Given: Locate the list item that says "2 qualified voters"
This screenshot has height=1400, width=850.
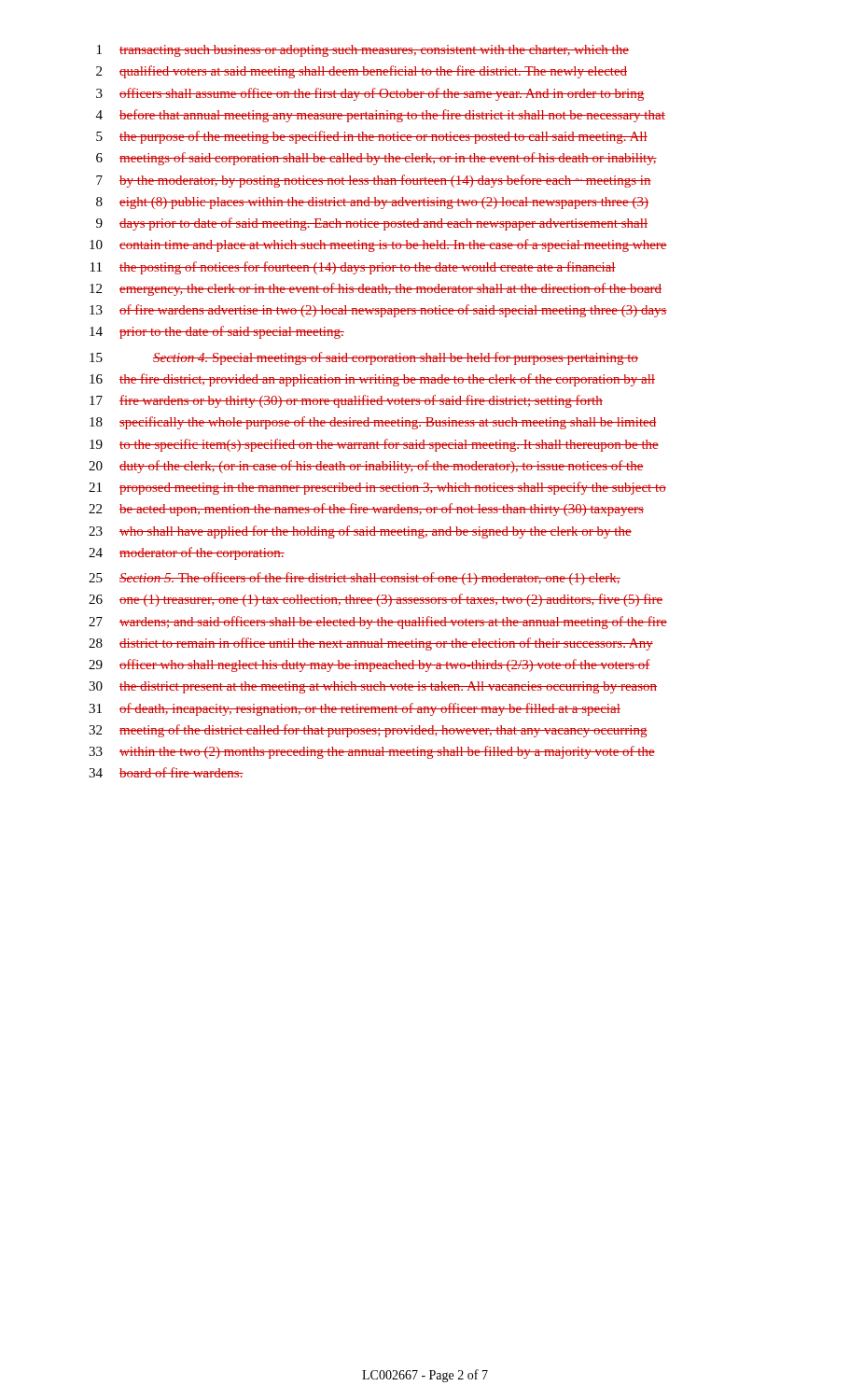Looking at the screenshot, I should click(x=352, y=72).
